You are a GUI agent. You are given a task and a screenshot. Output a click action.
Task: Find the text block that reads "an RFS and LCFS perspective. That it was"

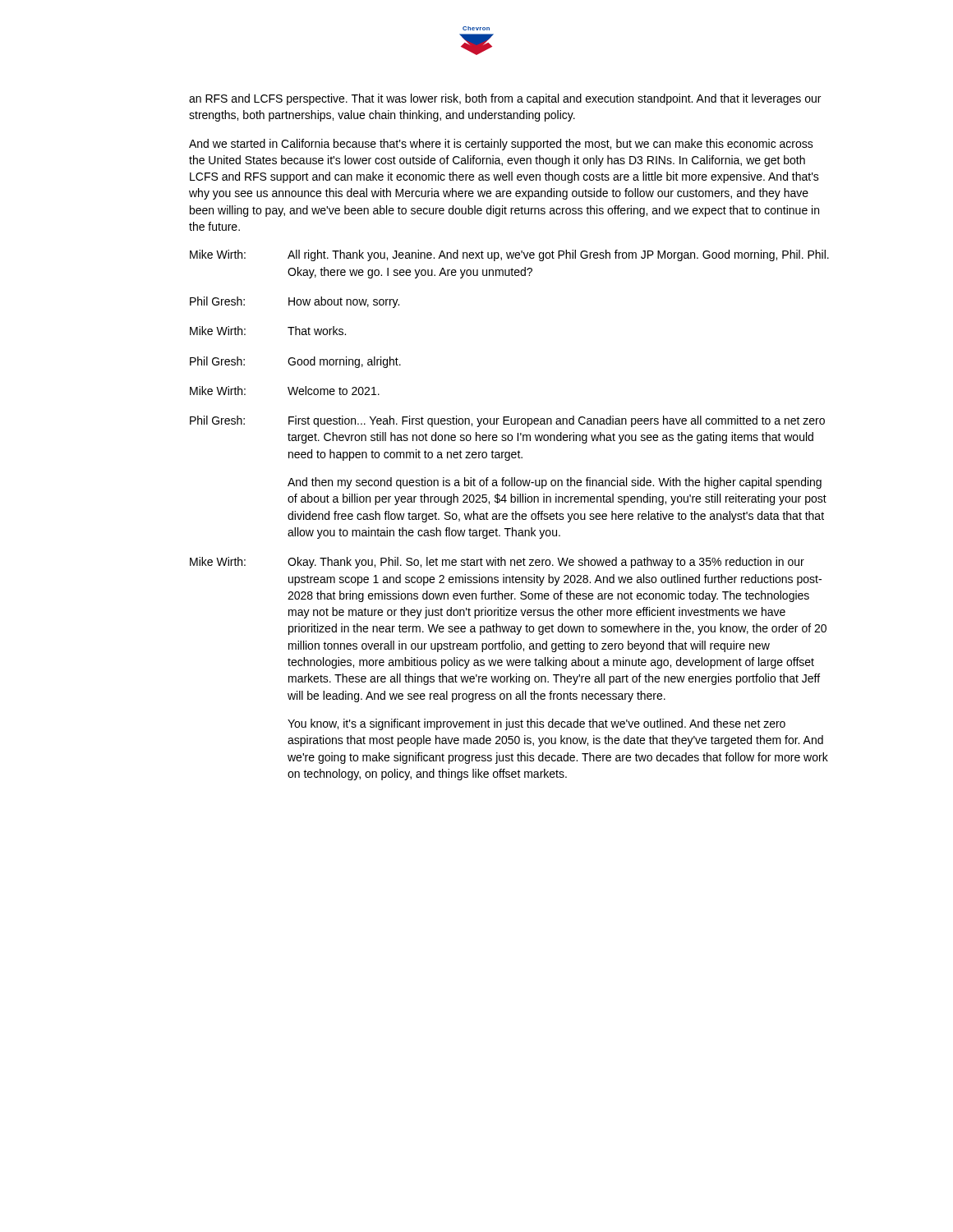click(x=505, y=107)
